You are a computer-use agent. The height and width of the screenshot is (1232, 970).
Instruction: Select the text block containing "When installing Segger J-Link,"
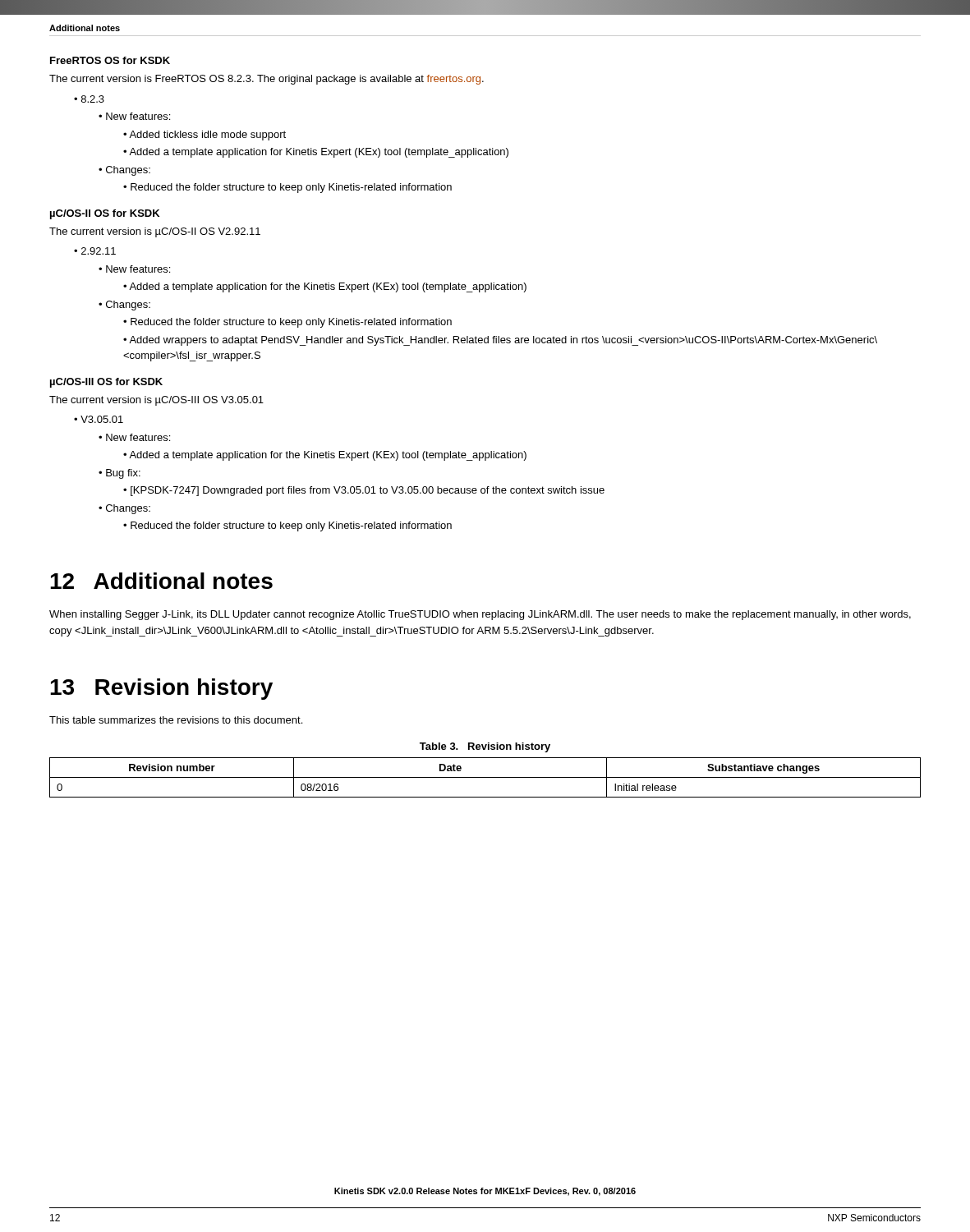pos(480,622)
